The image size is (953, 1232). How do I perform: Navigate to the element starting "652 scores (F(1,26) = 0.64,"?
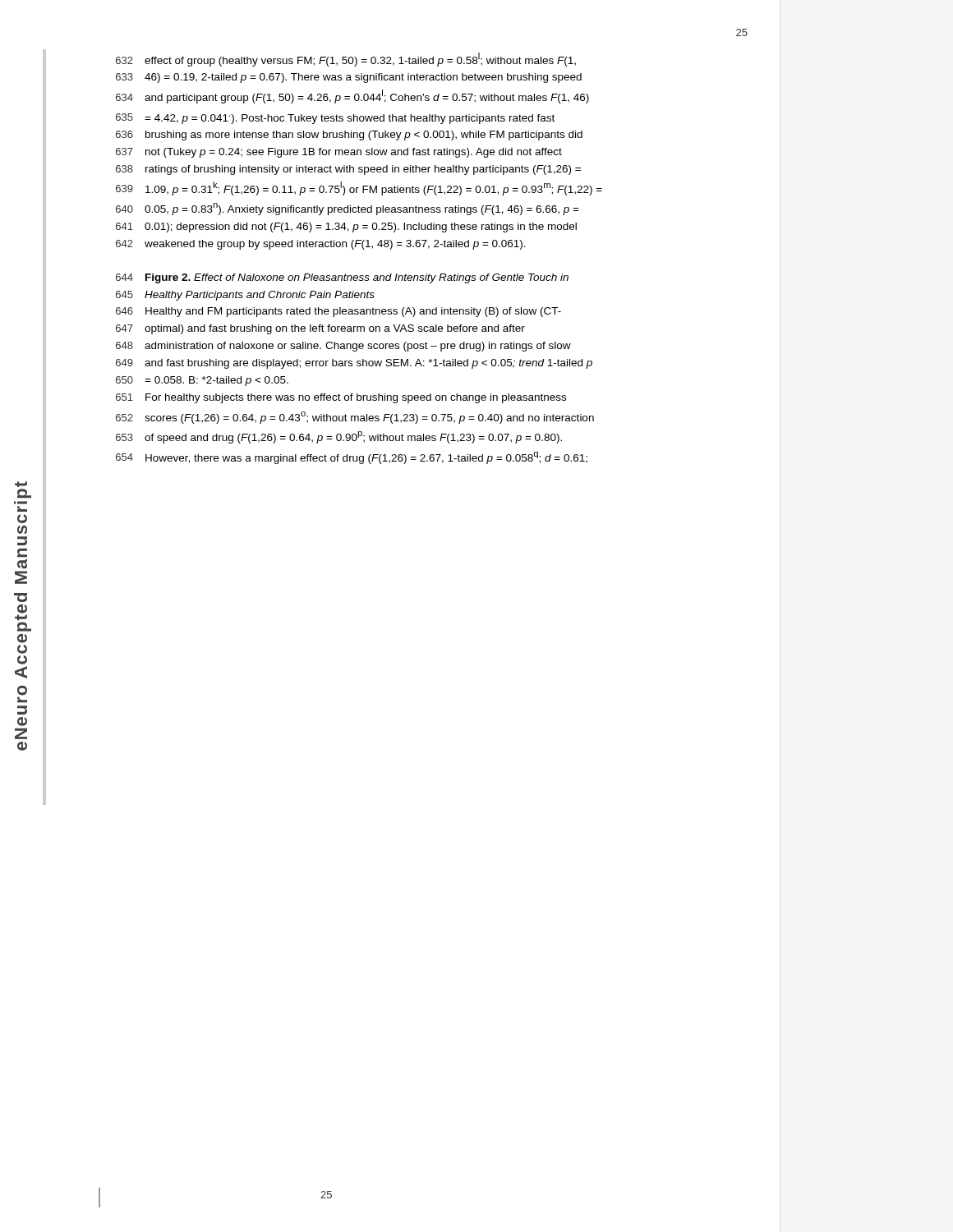pyautogui.click(x=398, y=417)
